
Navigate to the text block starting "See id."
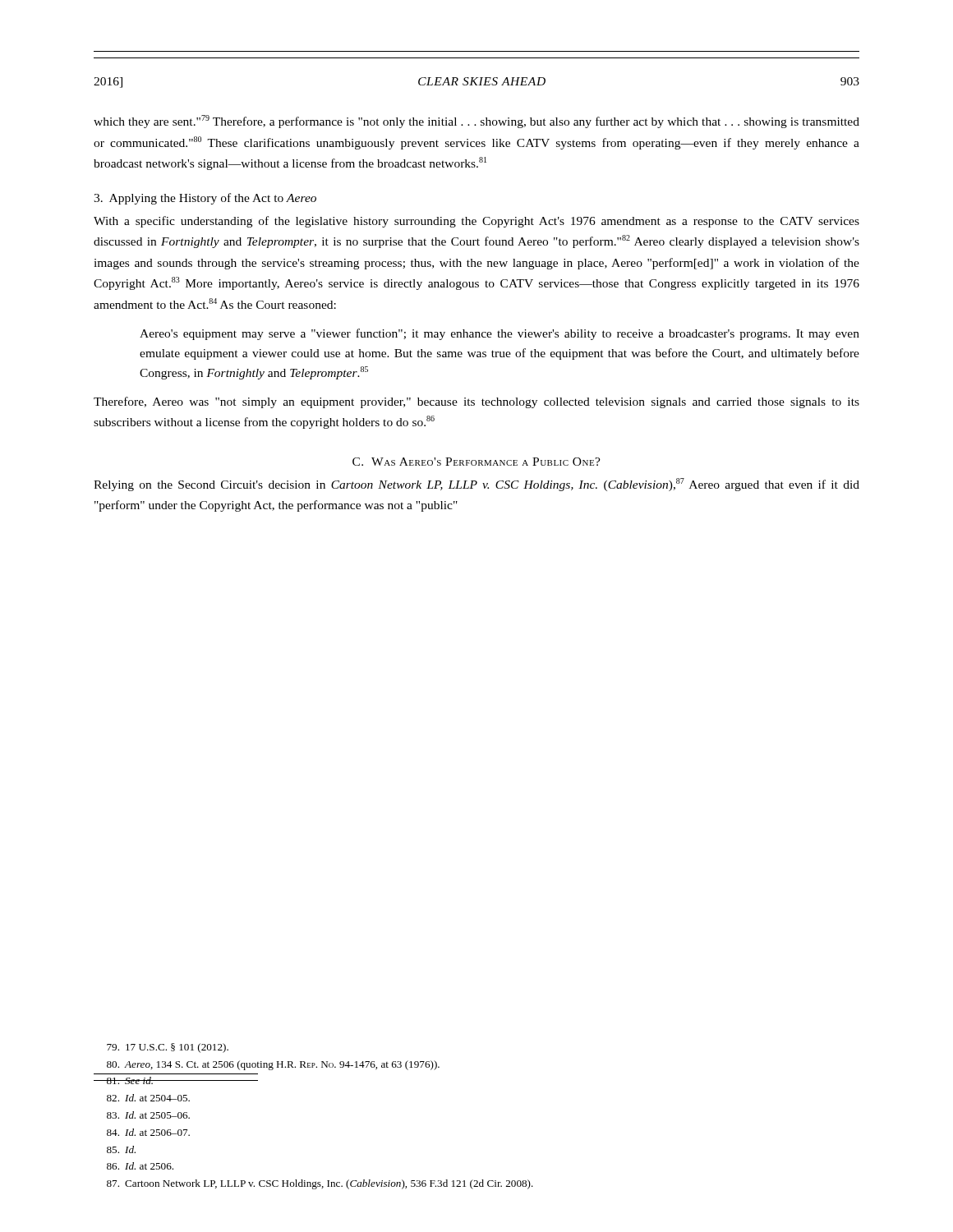176,1080
